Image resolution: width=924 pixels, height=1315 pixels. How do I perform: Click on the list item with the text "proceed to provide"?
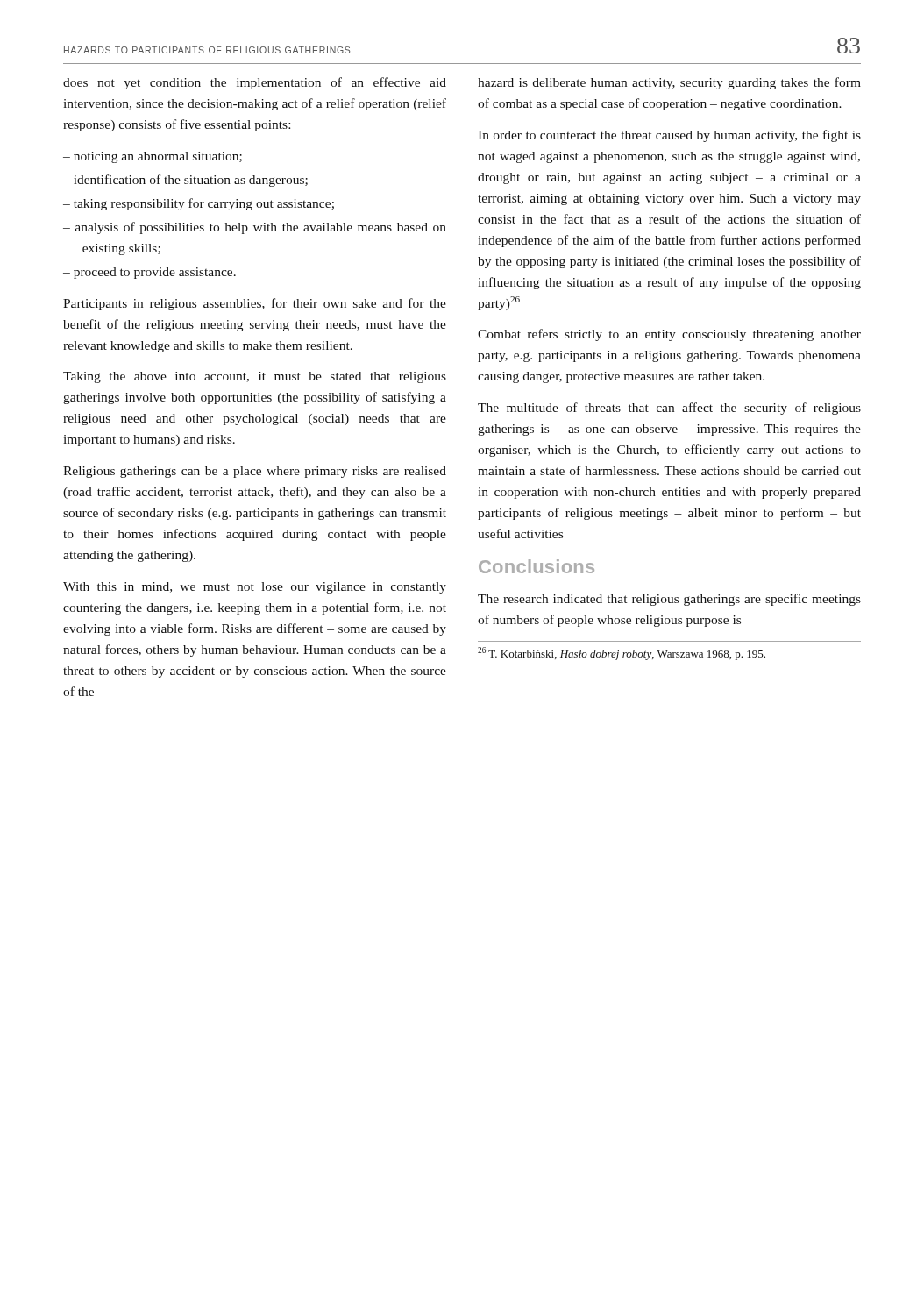click(x=149, y=273)
